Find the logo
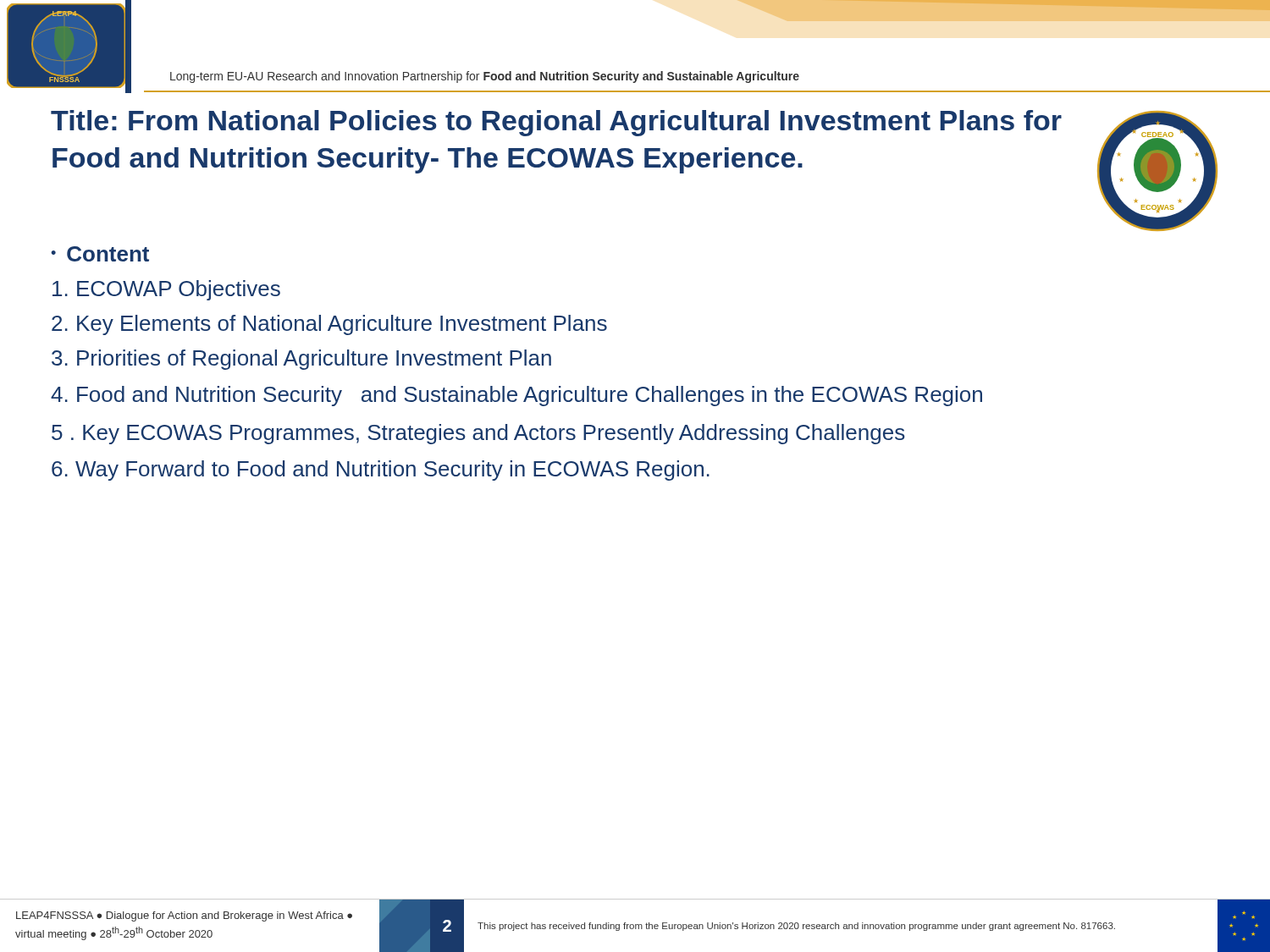Screen dimensions: 952x1270 coord(1158,171)
